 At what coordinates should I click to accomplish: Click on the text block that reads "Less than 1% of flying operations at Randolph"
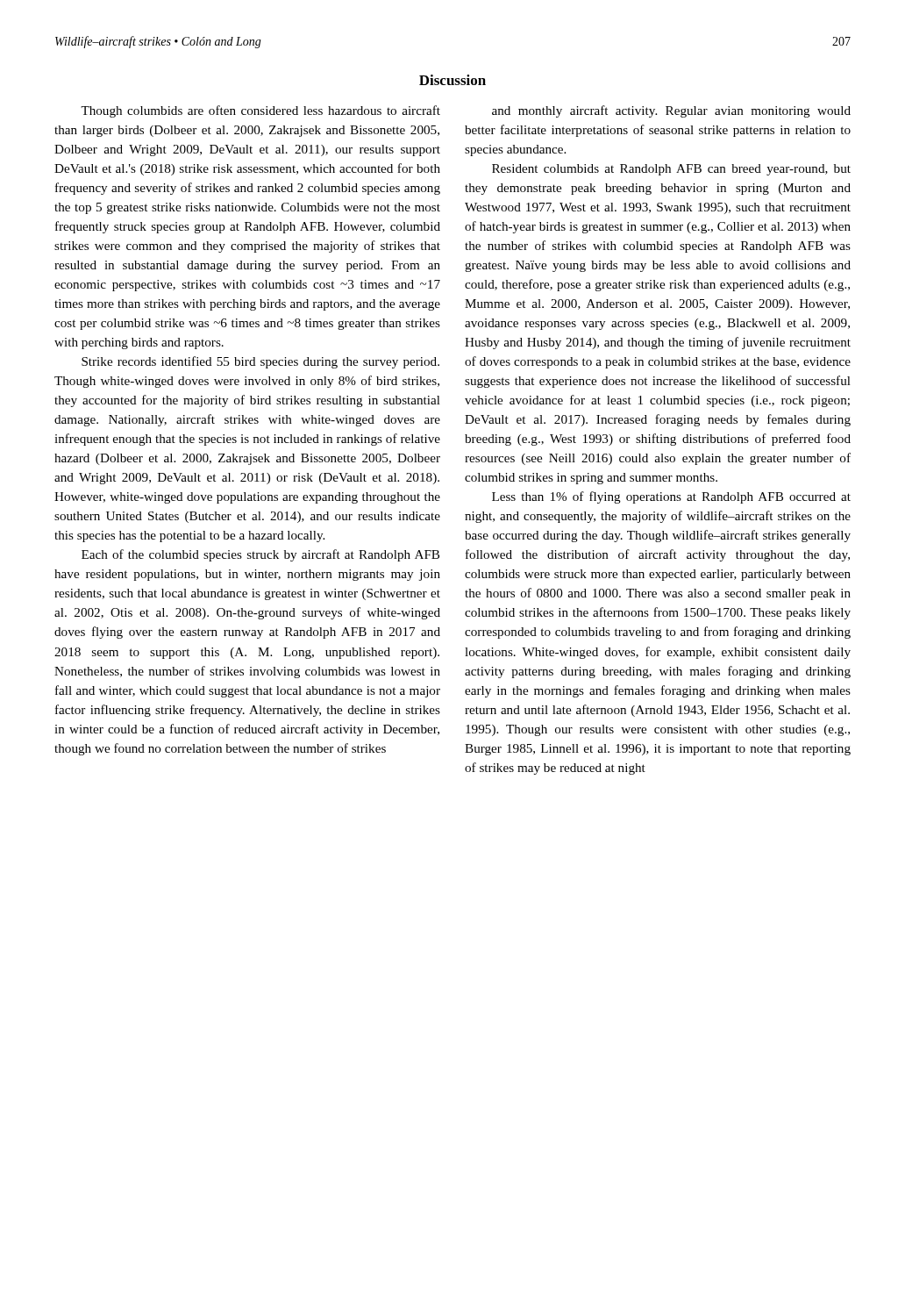coord(658,632)
